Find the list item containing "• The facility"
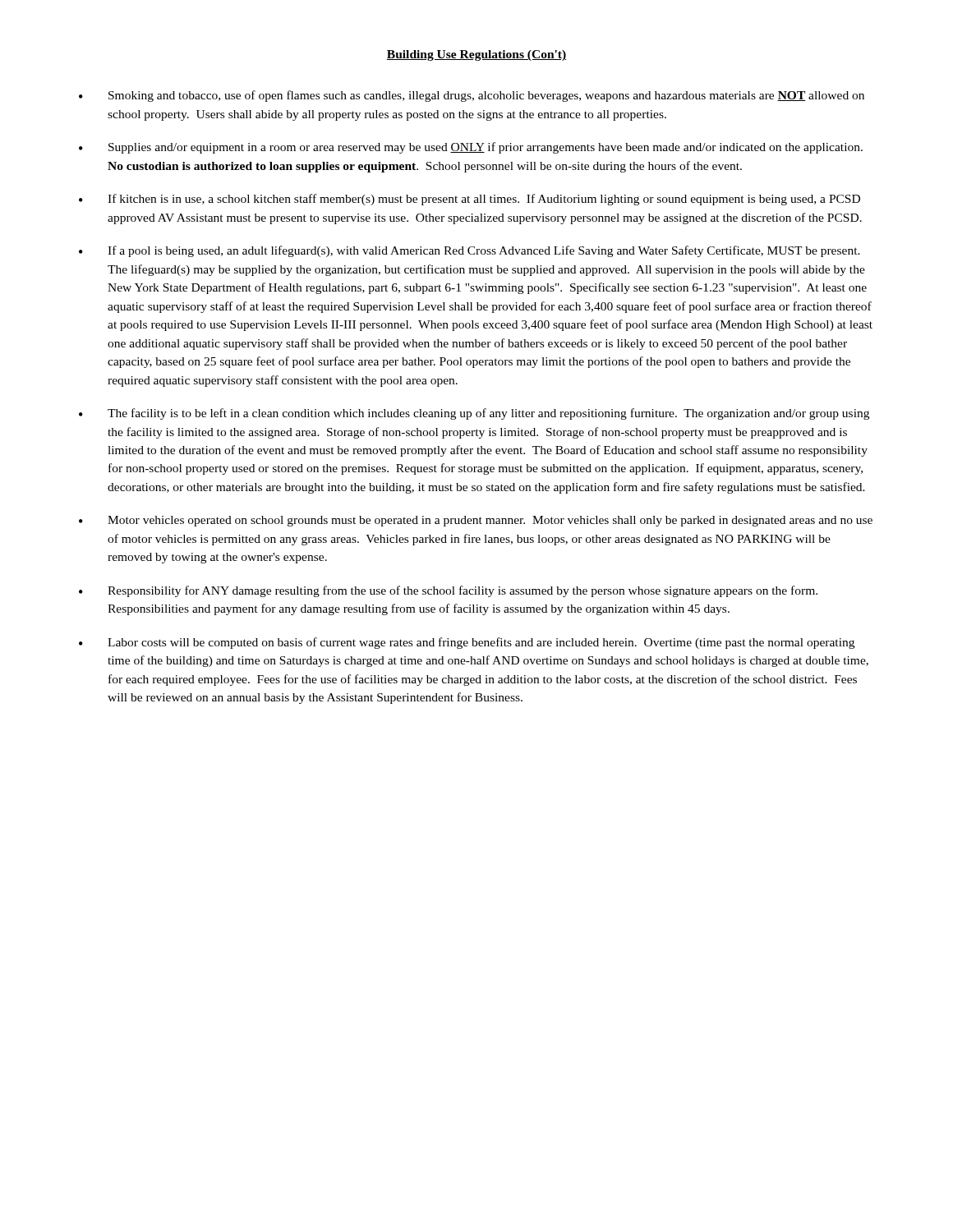Screen dimensions: 1232x953 click(x=476, y=450)
